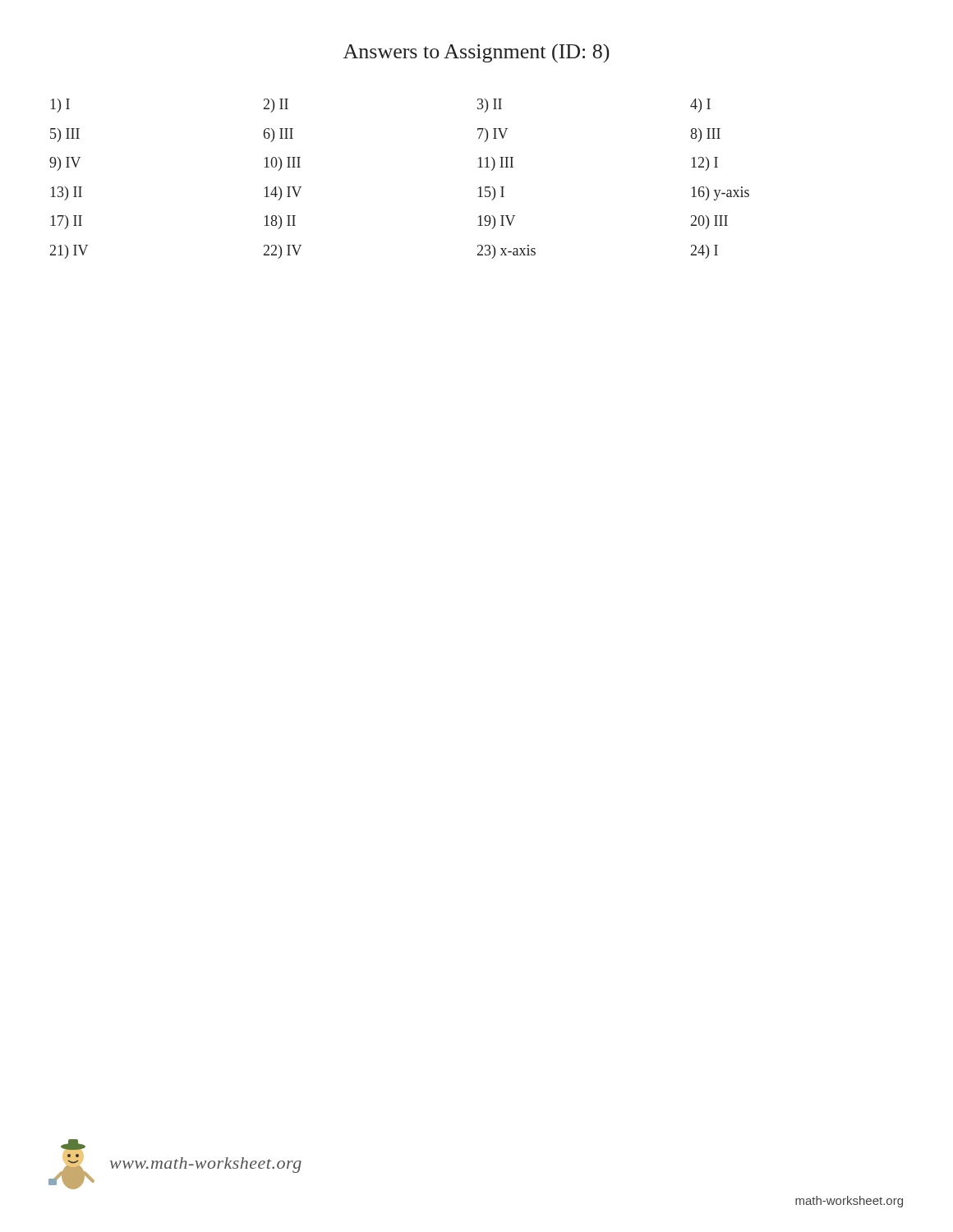Point to "11) III"
Screen dimensions: 1232x953
495,163
